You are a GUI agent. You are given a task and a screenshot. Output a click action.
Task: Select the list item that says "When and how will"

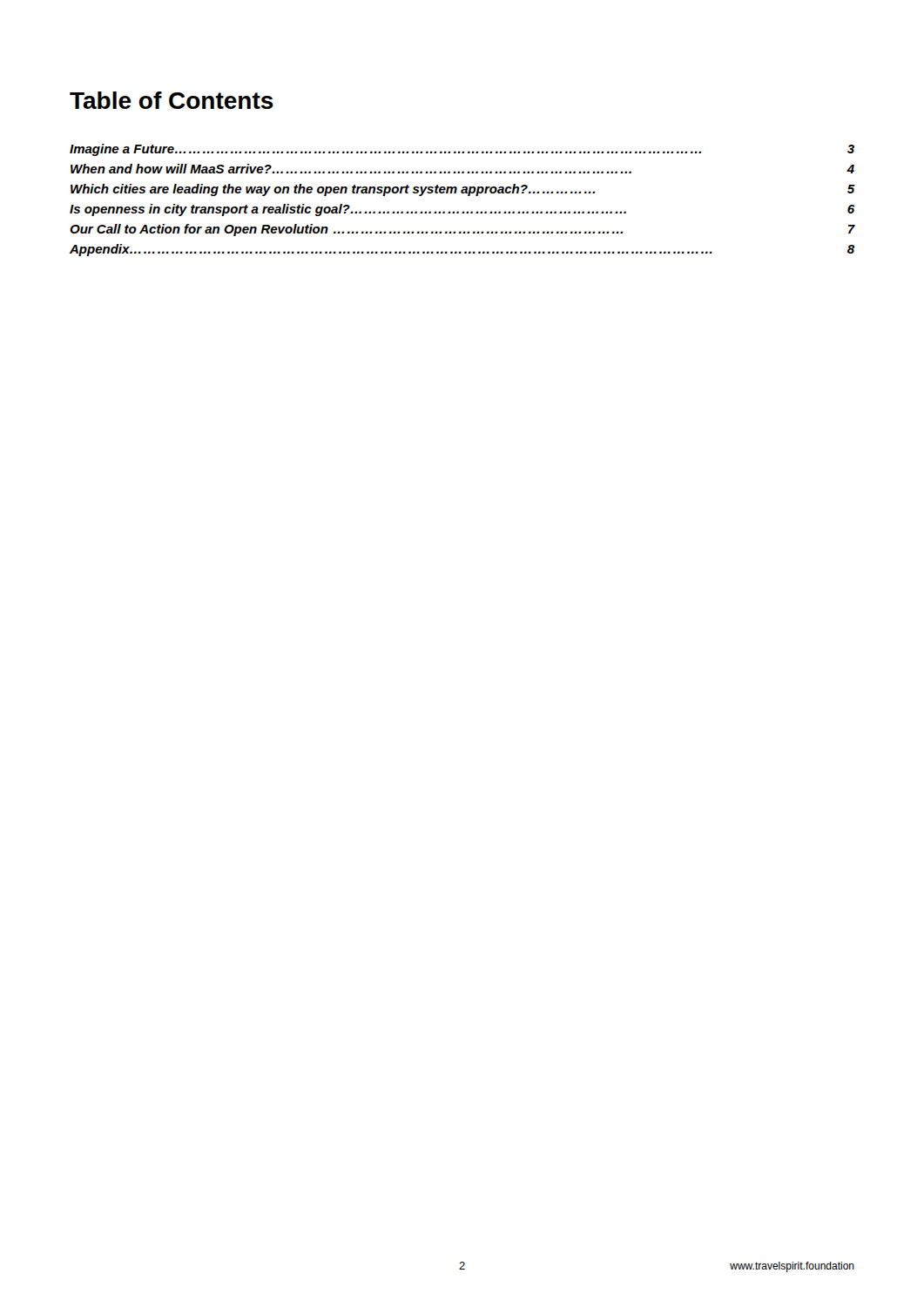point(462,169)
